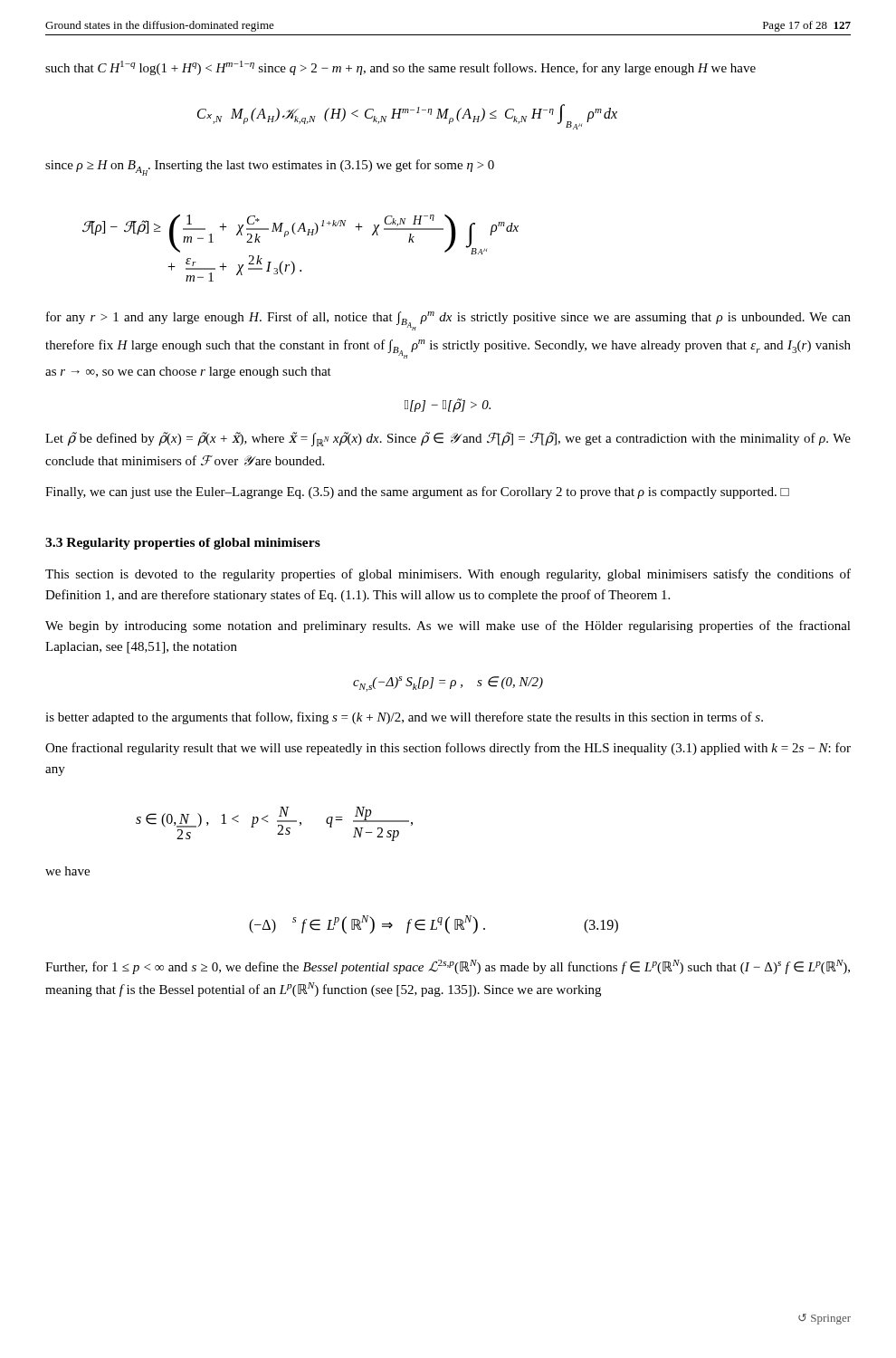The width and height of the screenshot is (896, 1358).
Task: Click on the text block starting "Further, for 1 ≤ p"
Action: (x=448, y=977)
